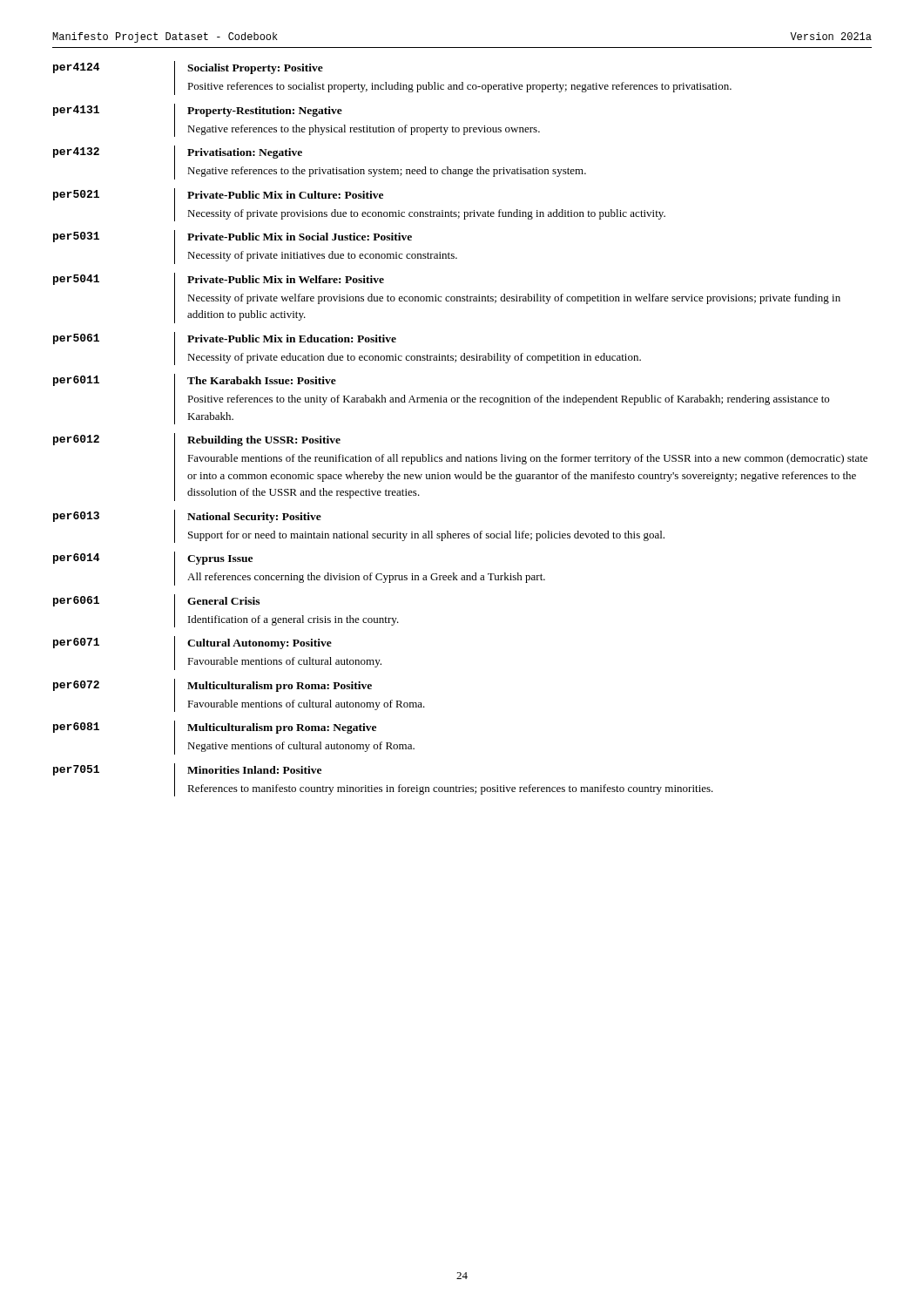The height and width of the screenshot is (1307, 924).
Task: Select the text block with the text "per6013 National Security: Positive Support for or"
Action: [x=462, y=526]
